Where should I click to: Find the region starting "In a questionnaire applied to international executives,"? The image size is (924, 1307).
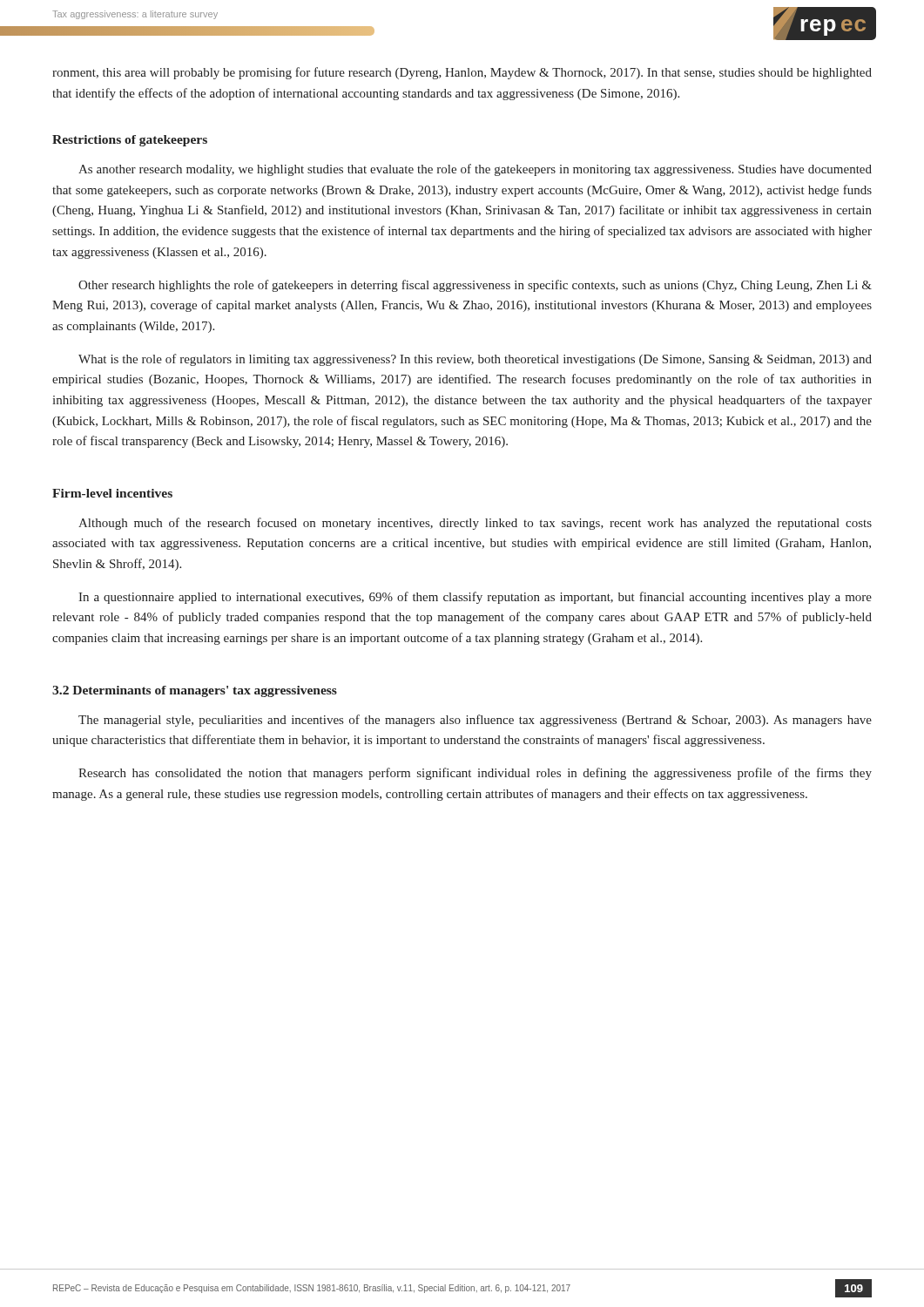click(x=462, y=618)
